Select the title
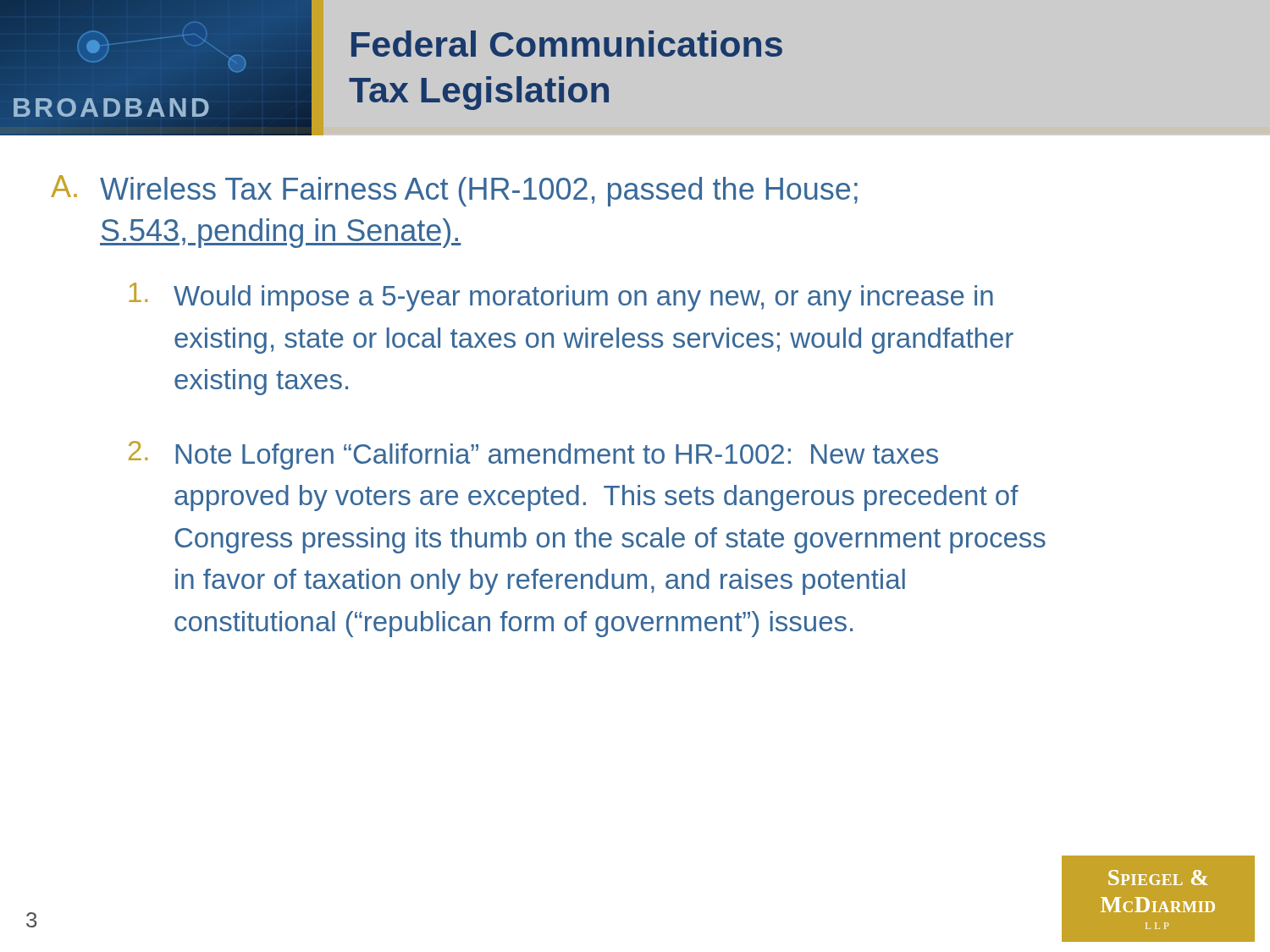Image resolution: width=1270 pixels, height=952 pixels. (x=566, y=68)
